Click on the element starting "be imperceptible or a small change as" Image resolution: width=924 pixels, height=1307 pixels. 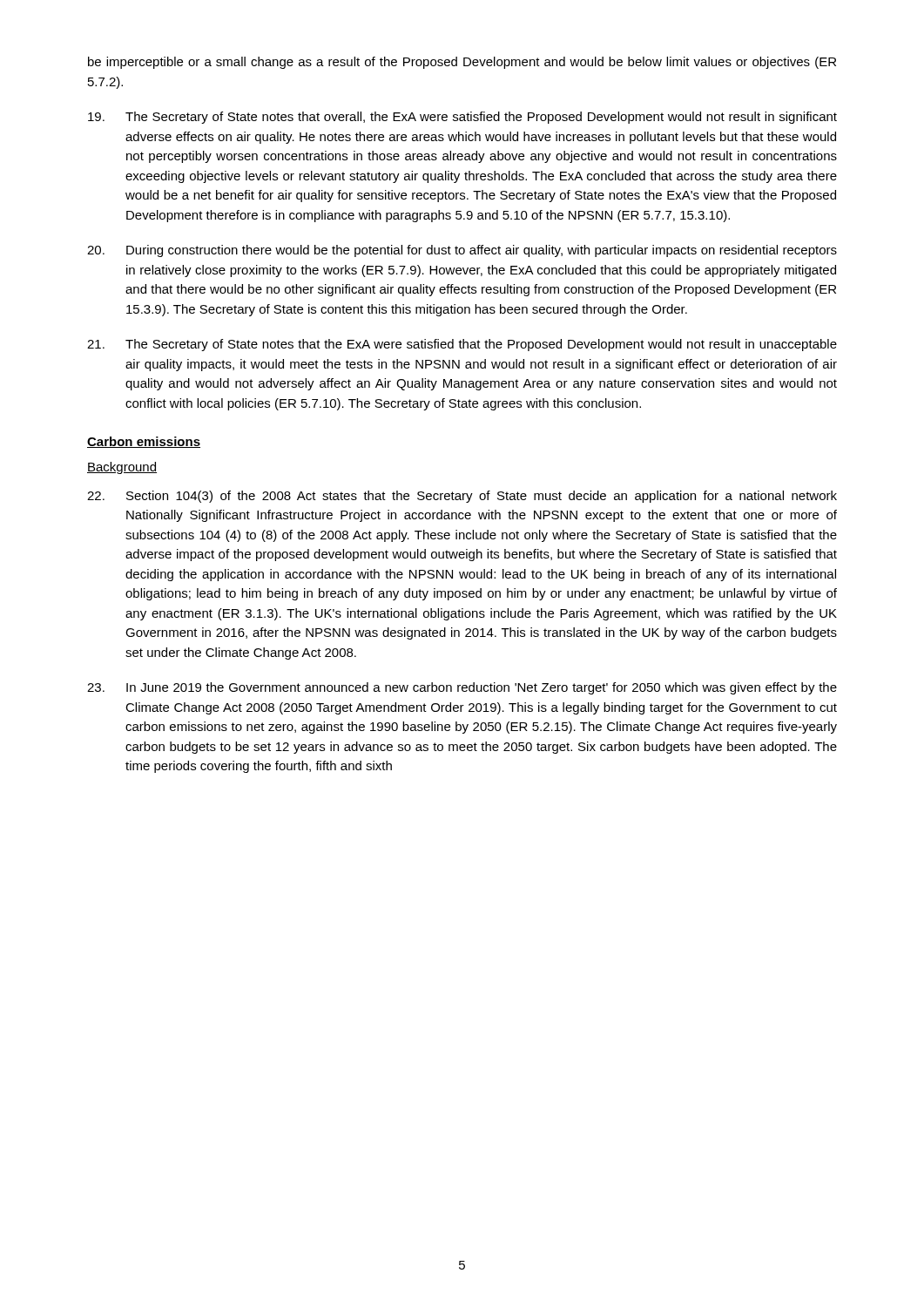coord(462,71)
